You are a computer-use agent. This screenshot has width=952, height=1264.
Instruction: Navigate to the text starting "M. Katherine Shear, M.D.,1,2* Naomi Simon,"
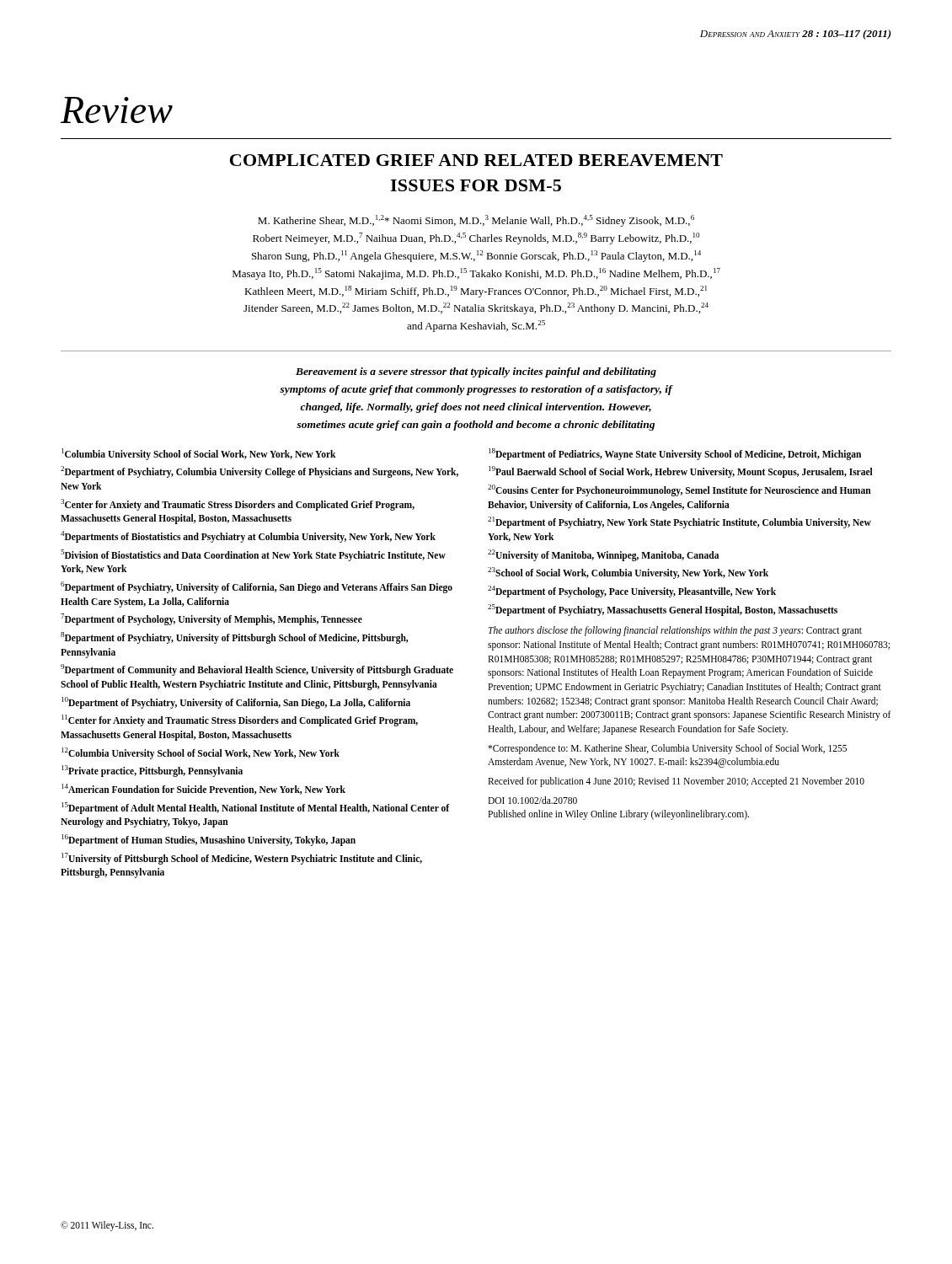tap(476, 273)
